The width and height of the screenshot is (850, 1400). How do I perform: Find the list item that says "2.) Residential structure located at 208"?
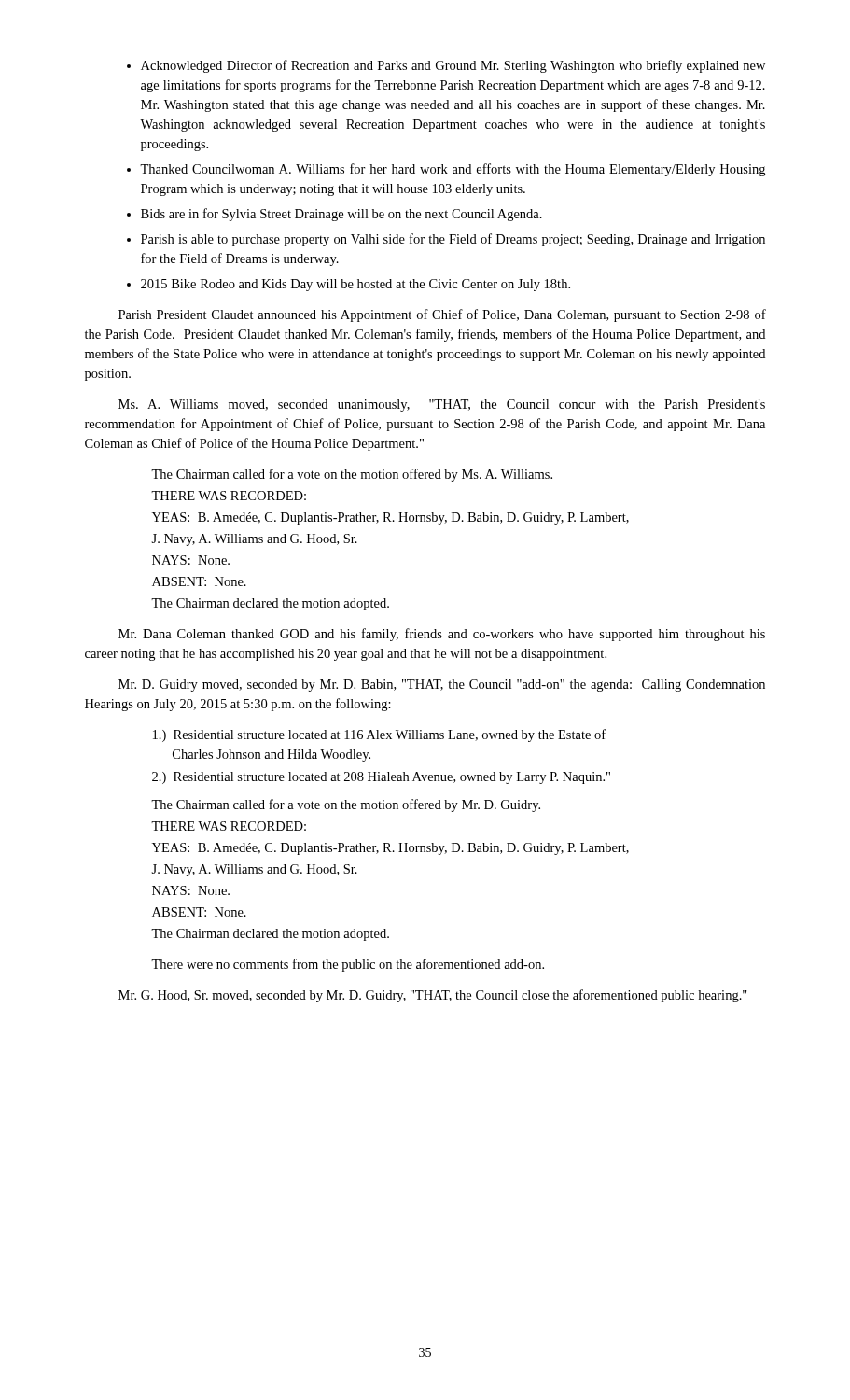[x=381, y=777]
